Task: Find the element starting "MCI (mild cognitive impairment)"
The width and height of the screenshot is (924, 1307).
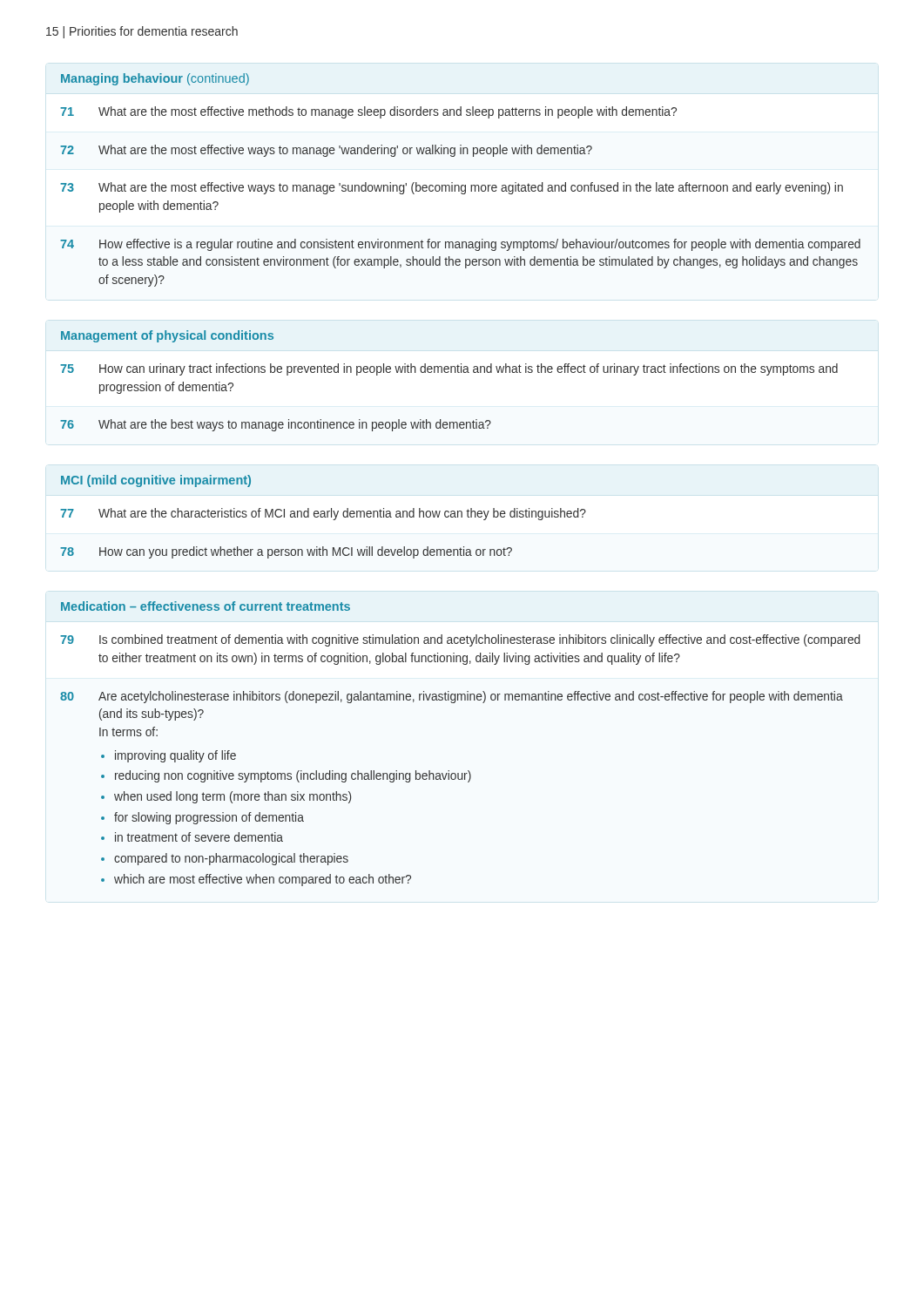Action: tap(156, 480)
